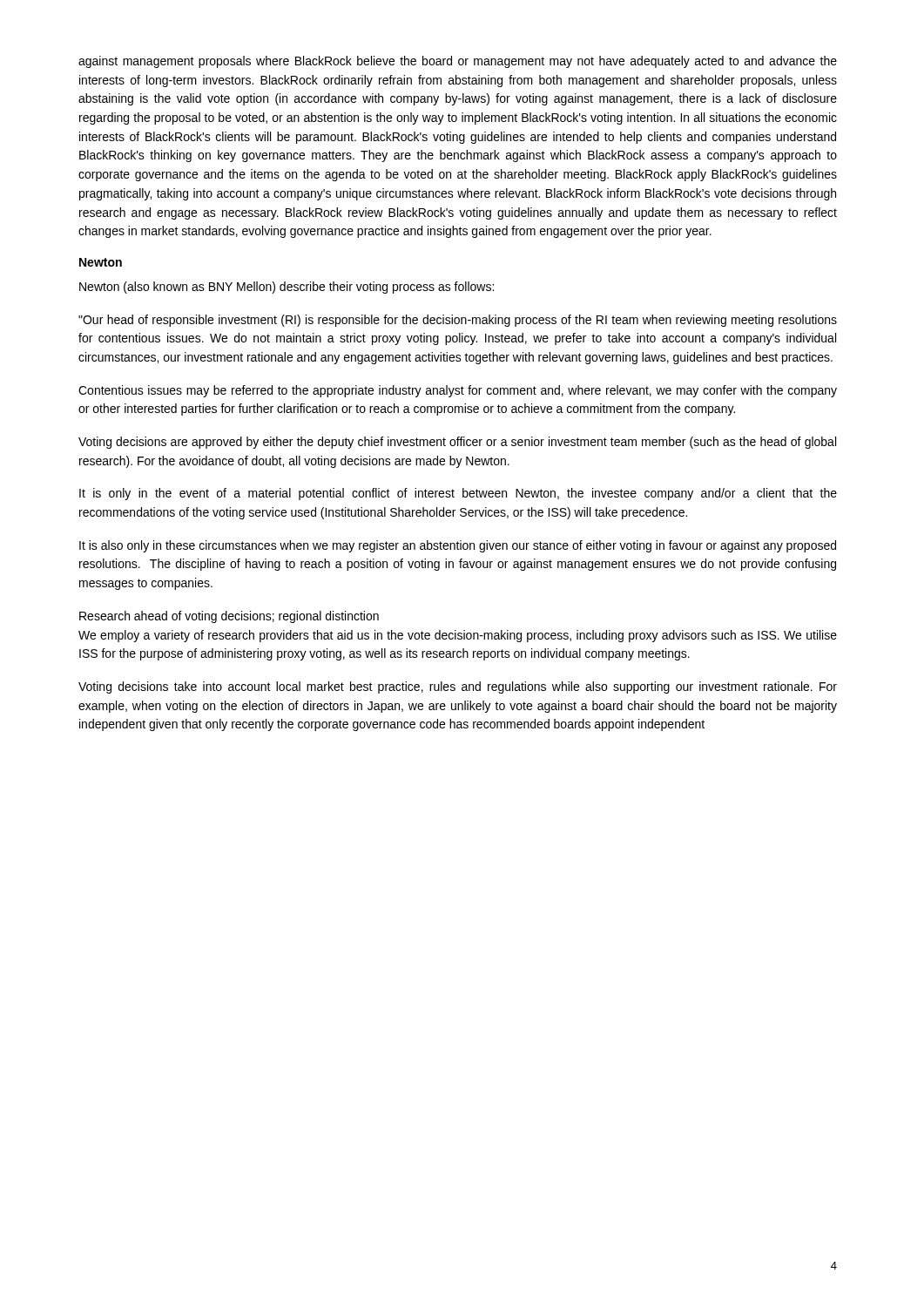Find the text starting ""Our head of"
The height and width of the screenshot is (1307, 924).
[458, 338]
